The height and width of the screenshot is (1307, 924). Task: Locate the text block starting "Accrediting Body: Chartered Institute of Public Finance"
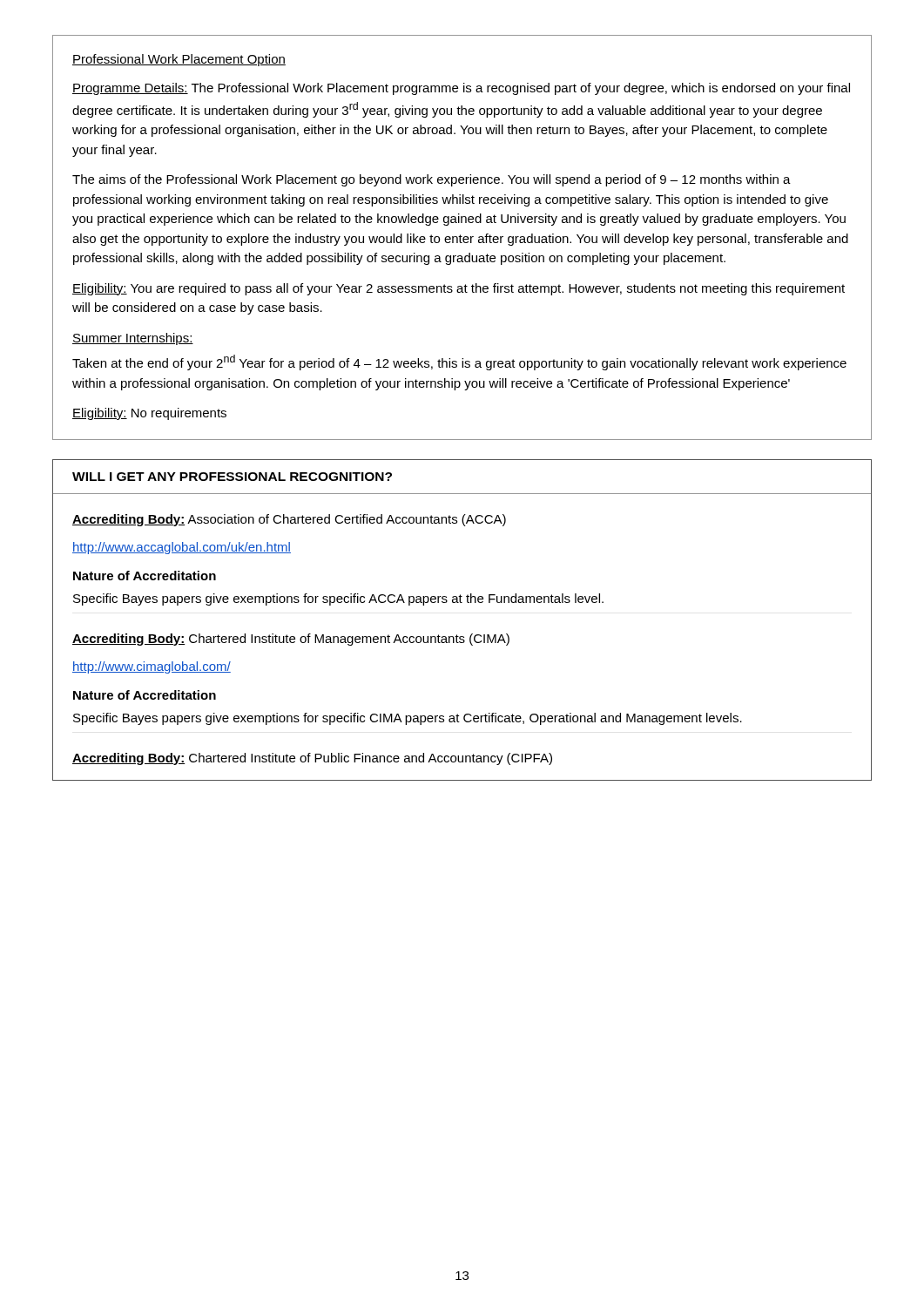coord(313,757)
